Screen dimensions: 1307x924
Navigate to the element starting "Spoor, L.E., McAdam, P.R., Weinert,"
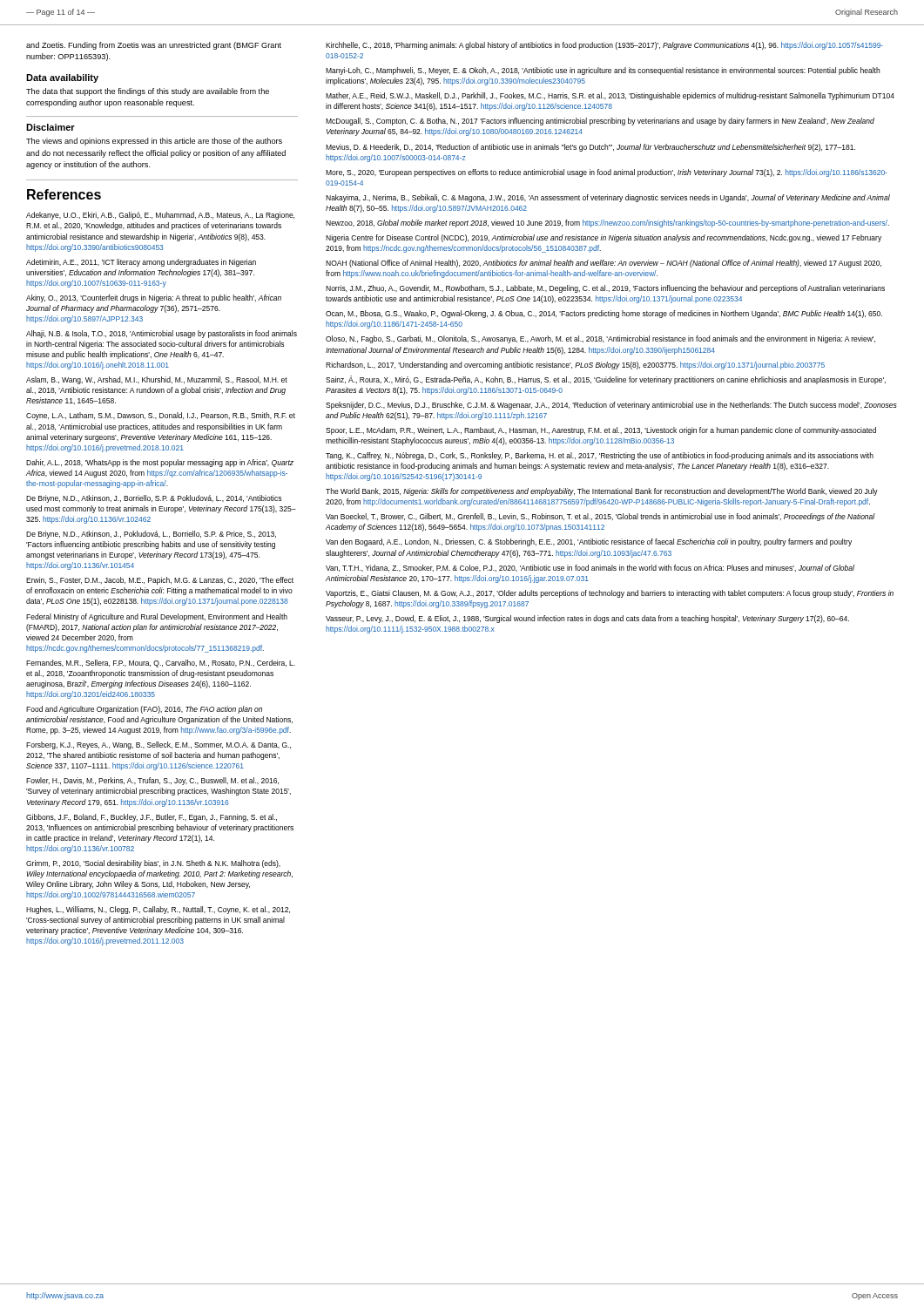pos(601,436)
